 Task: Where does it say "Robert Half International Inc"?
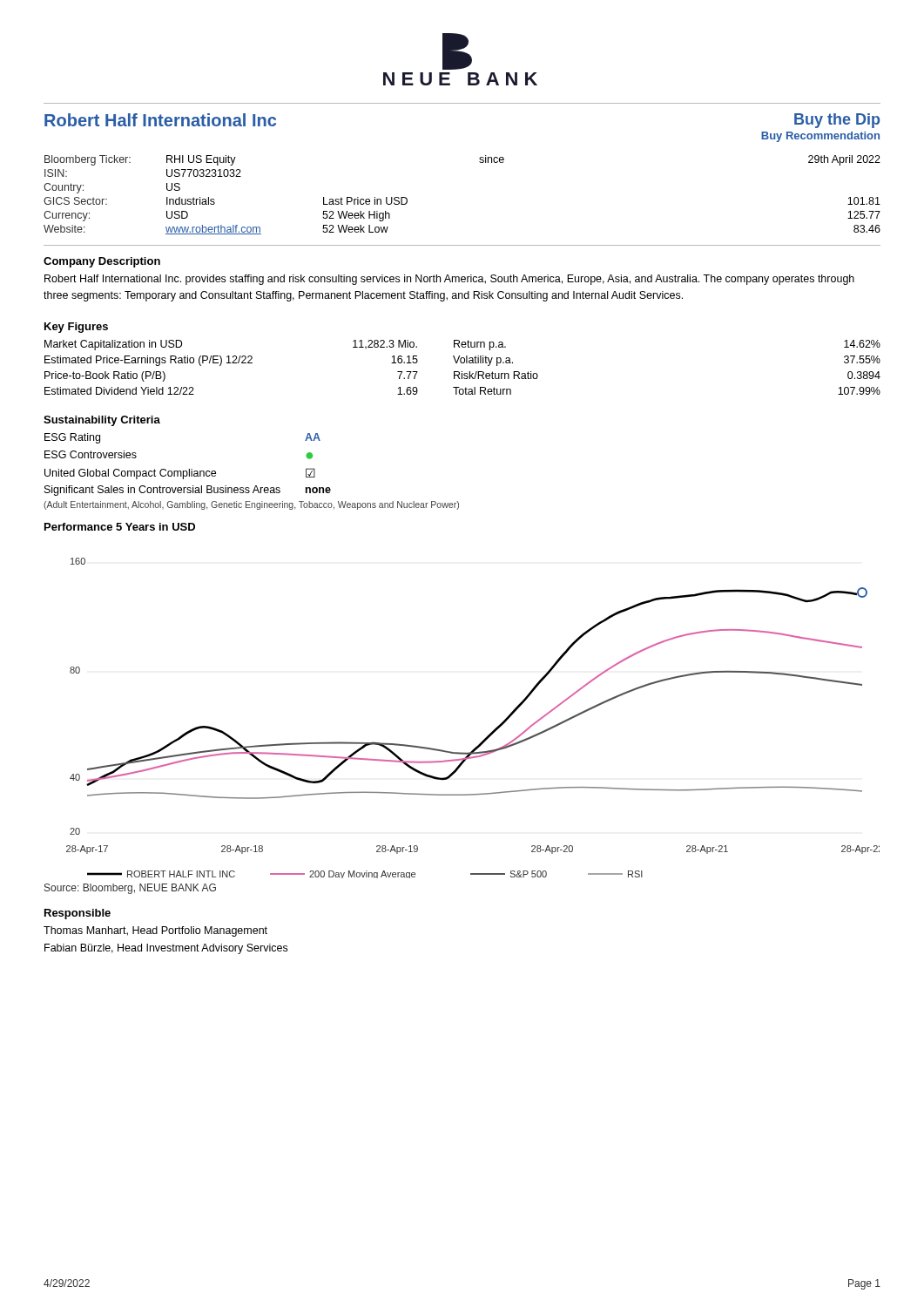[x=160, y=120]
